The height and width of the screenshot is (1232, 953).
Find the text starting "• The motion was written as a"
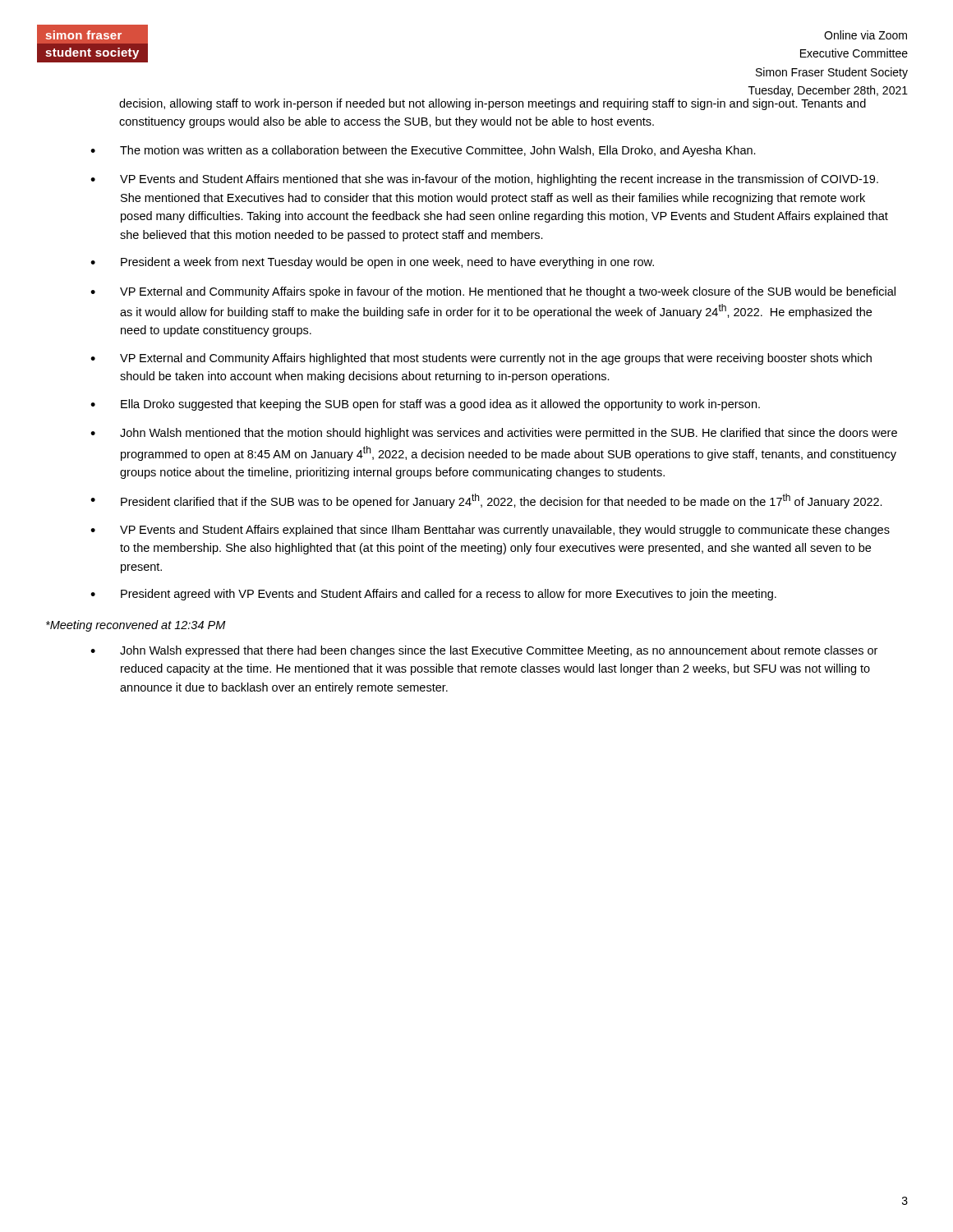[499, 151]
